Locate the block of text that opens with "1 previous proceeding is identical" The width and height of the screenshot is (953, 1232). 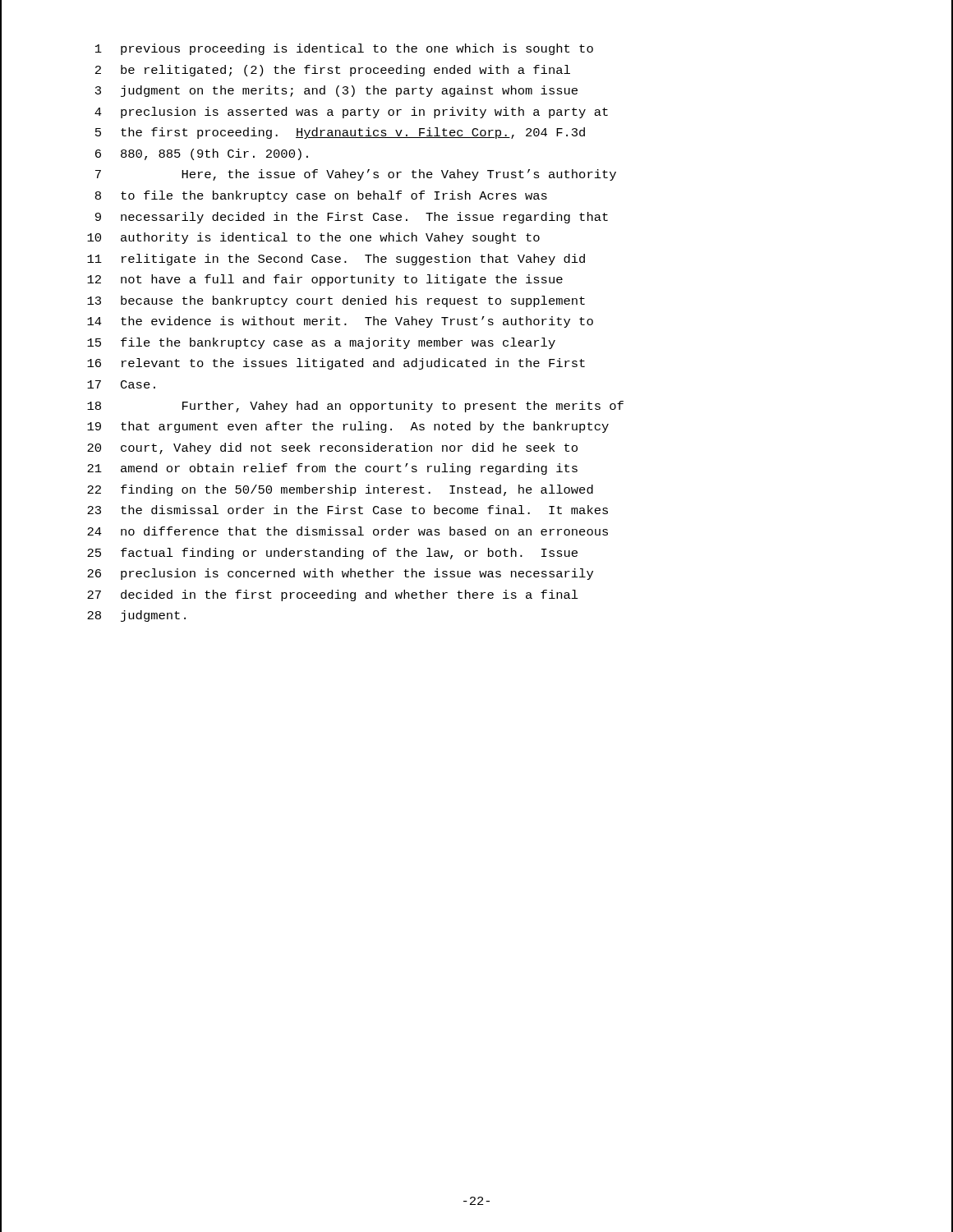(485, 333)
